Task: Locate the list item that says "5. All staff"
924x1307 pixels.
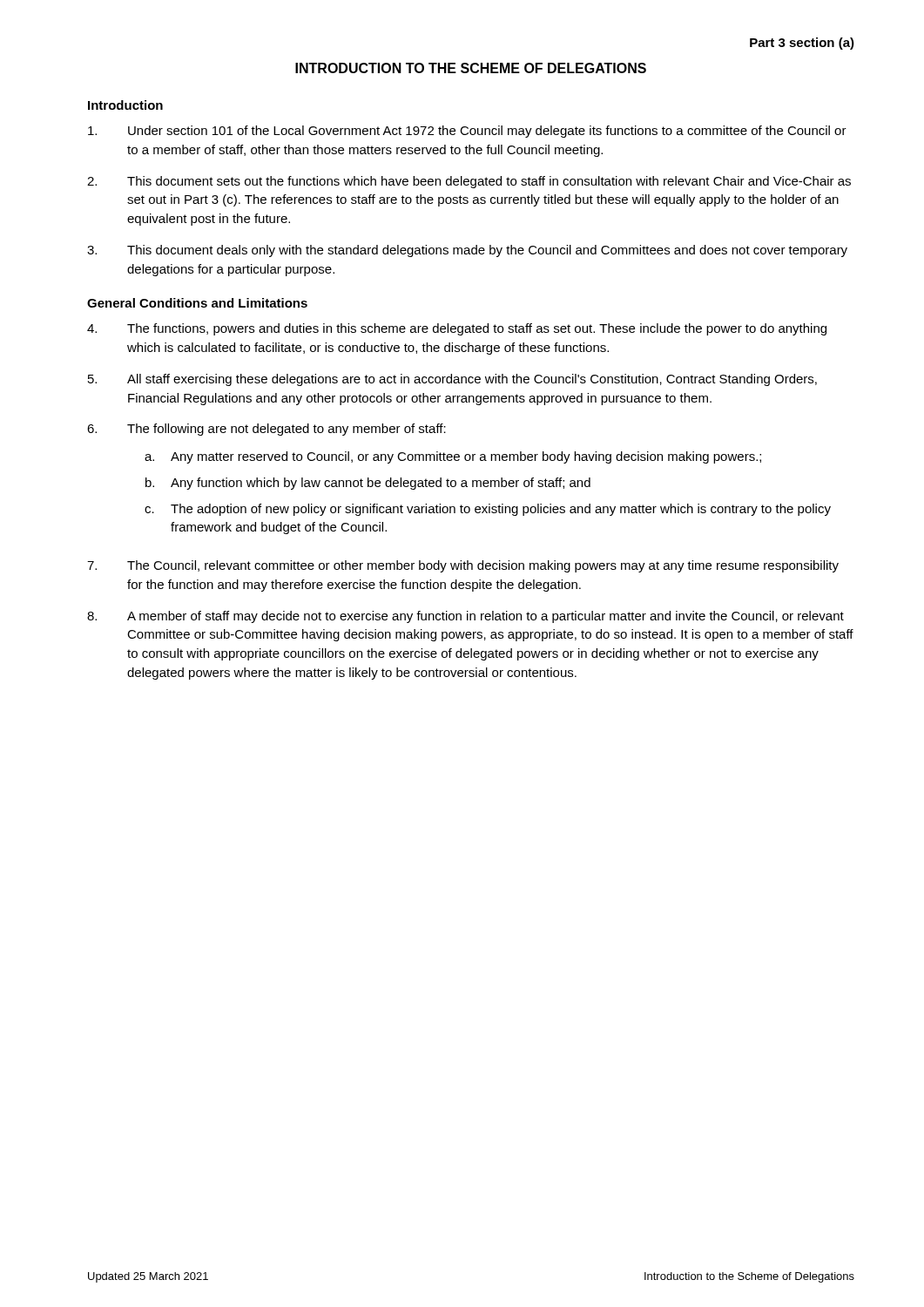Action: pyautogui.click(x=471, y=388)
